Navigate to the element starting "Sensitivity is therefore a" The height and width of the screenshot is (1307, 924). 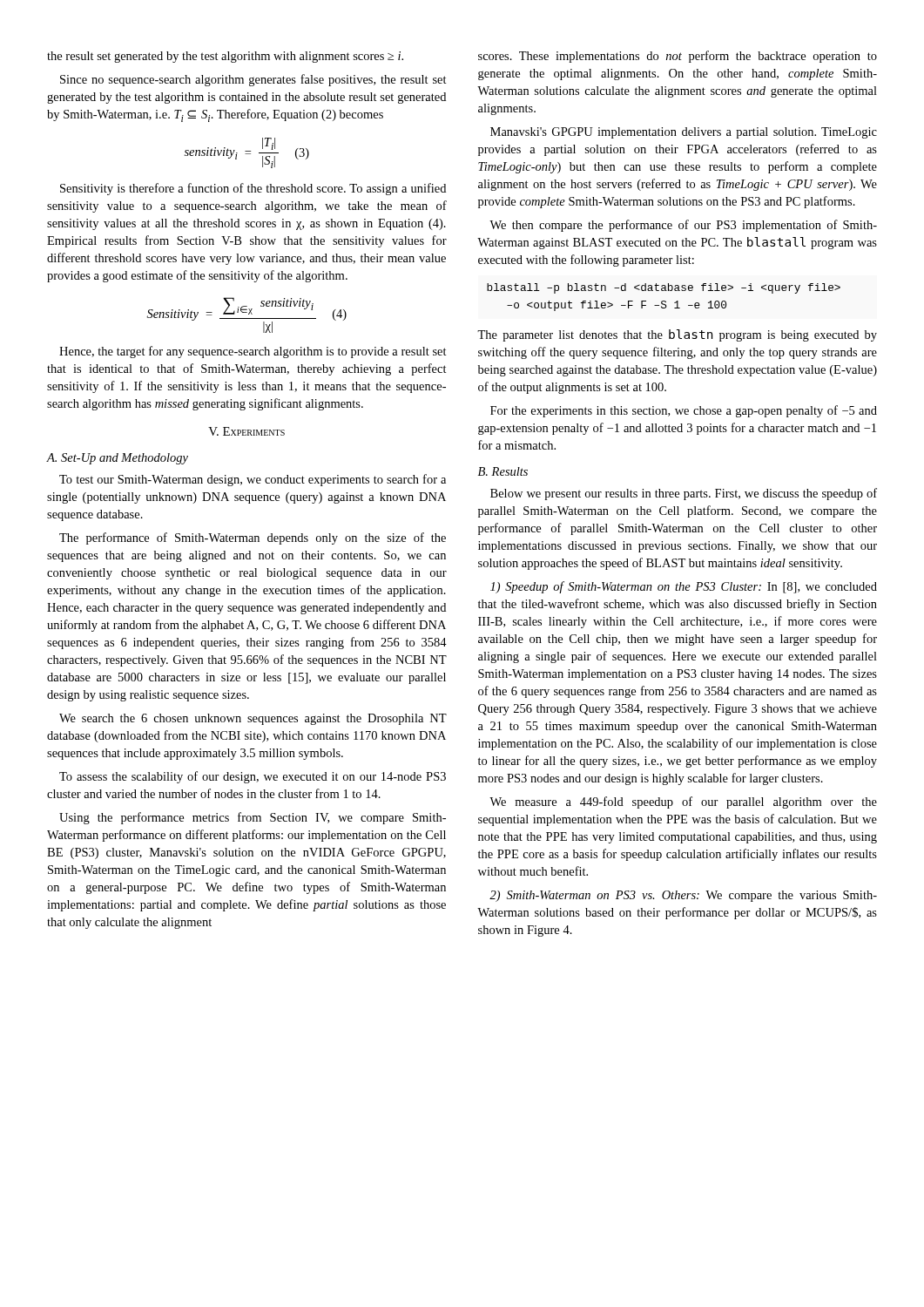[247, 232]
